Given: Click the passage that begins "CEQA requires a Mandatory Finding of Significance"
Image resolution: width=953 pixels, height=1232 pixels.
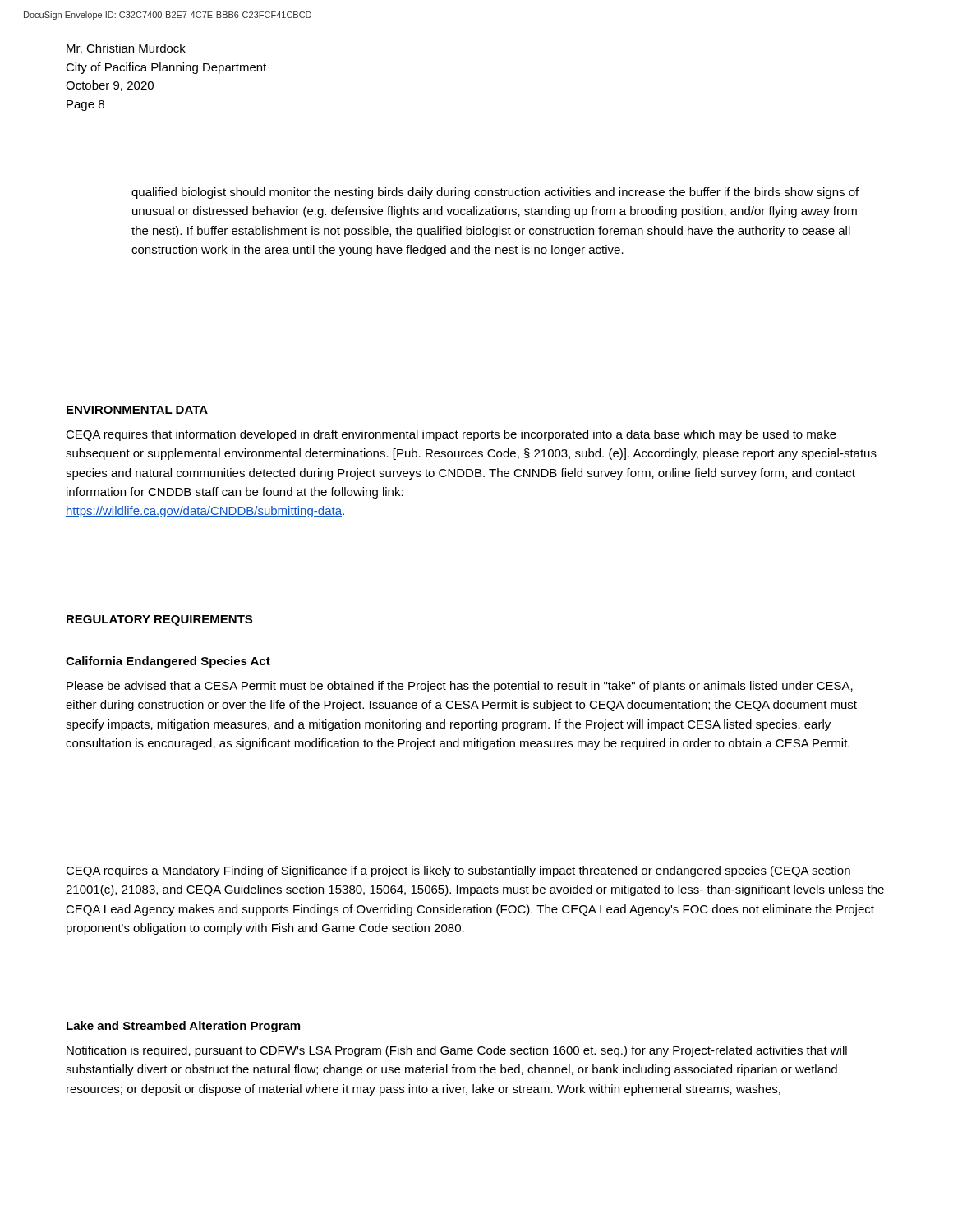Looking at the screenshot, I should coord(475,899).
